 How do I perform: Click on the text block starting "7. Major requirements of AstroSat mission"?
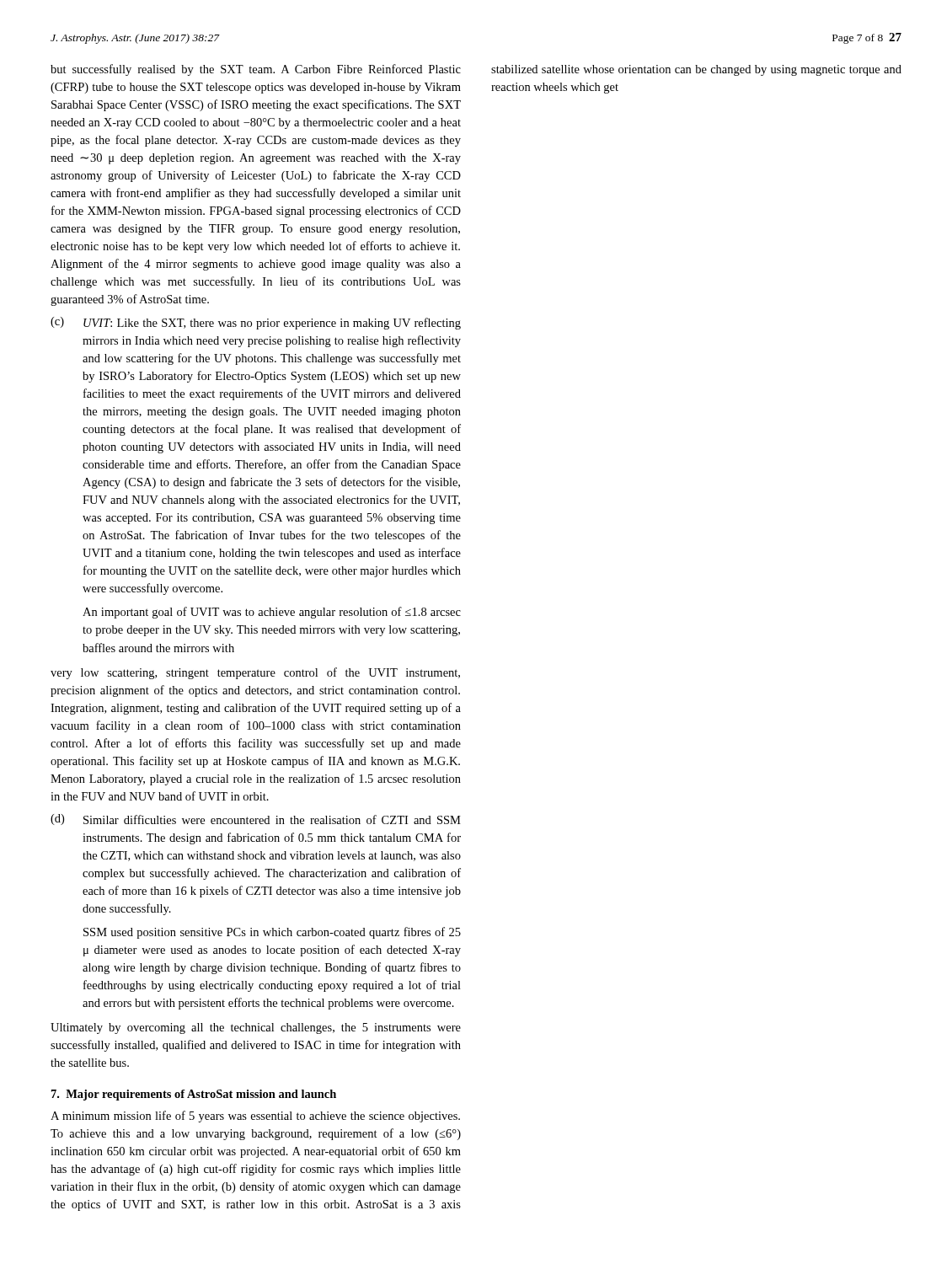[x=193, y=1094]
